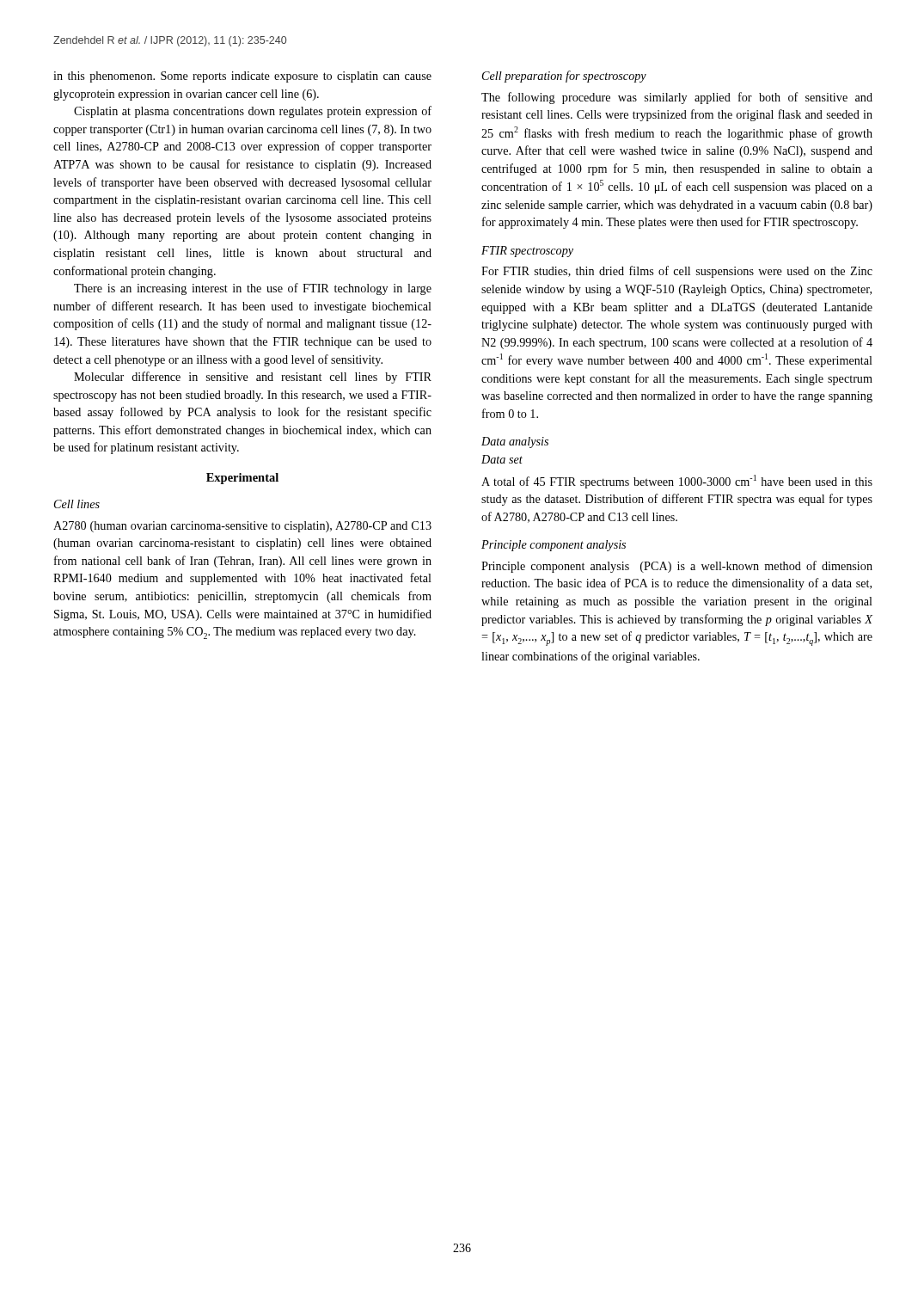Find the text block containing "A2780 (human ovarian carcinoma-sensitive to"
Viewport: 924px width, 1290px height.
pos(242,580)
